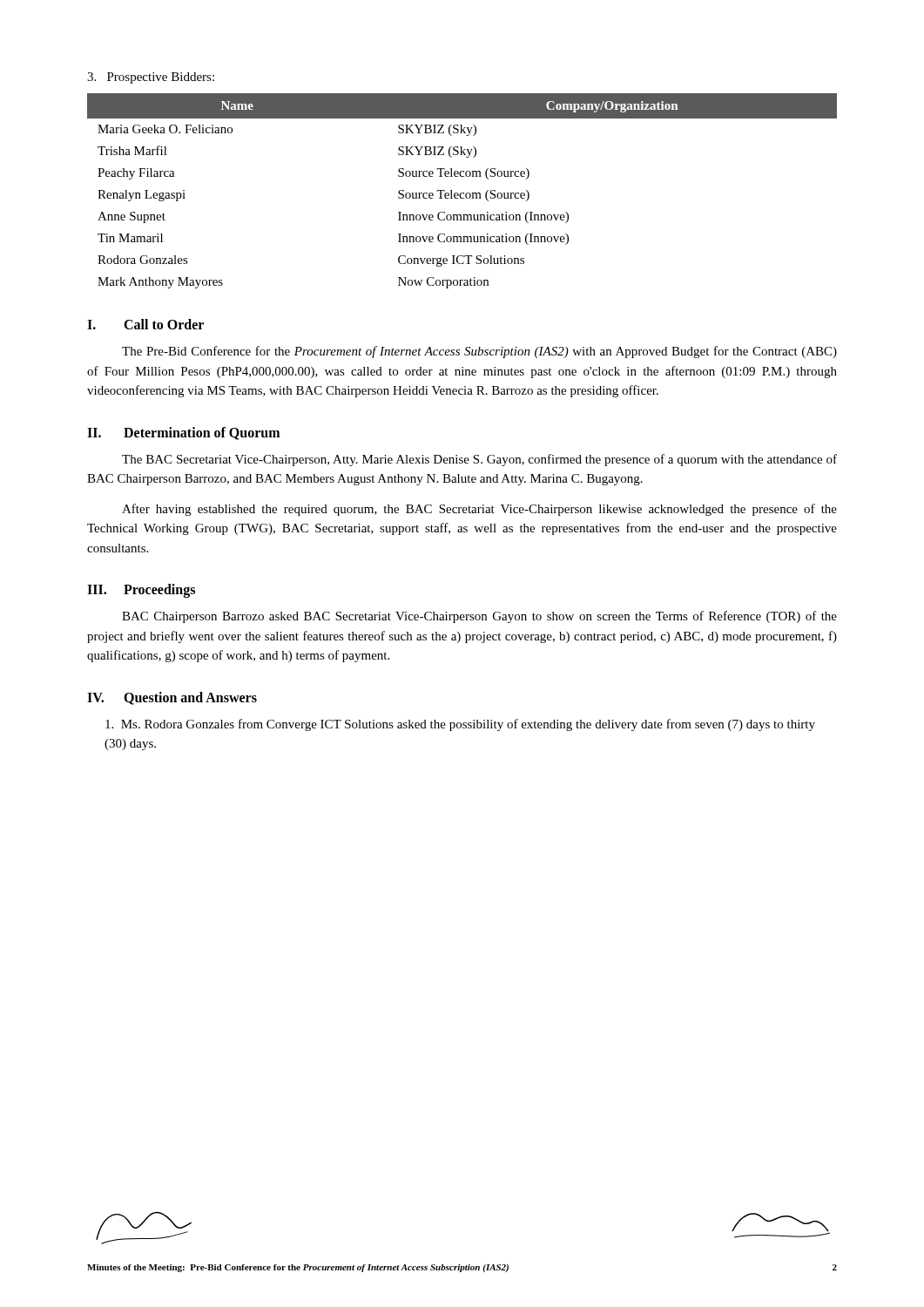
Task: Locate the text "I.Call to Order"
Action: [146, 325]
